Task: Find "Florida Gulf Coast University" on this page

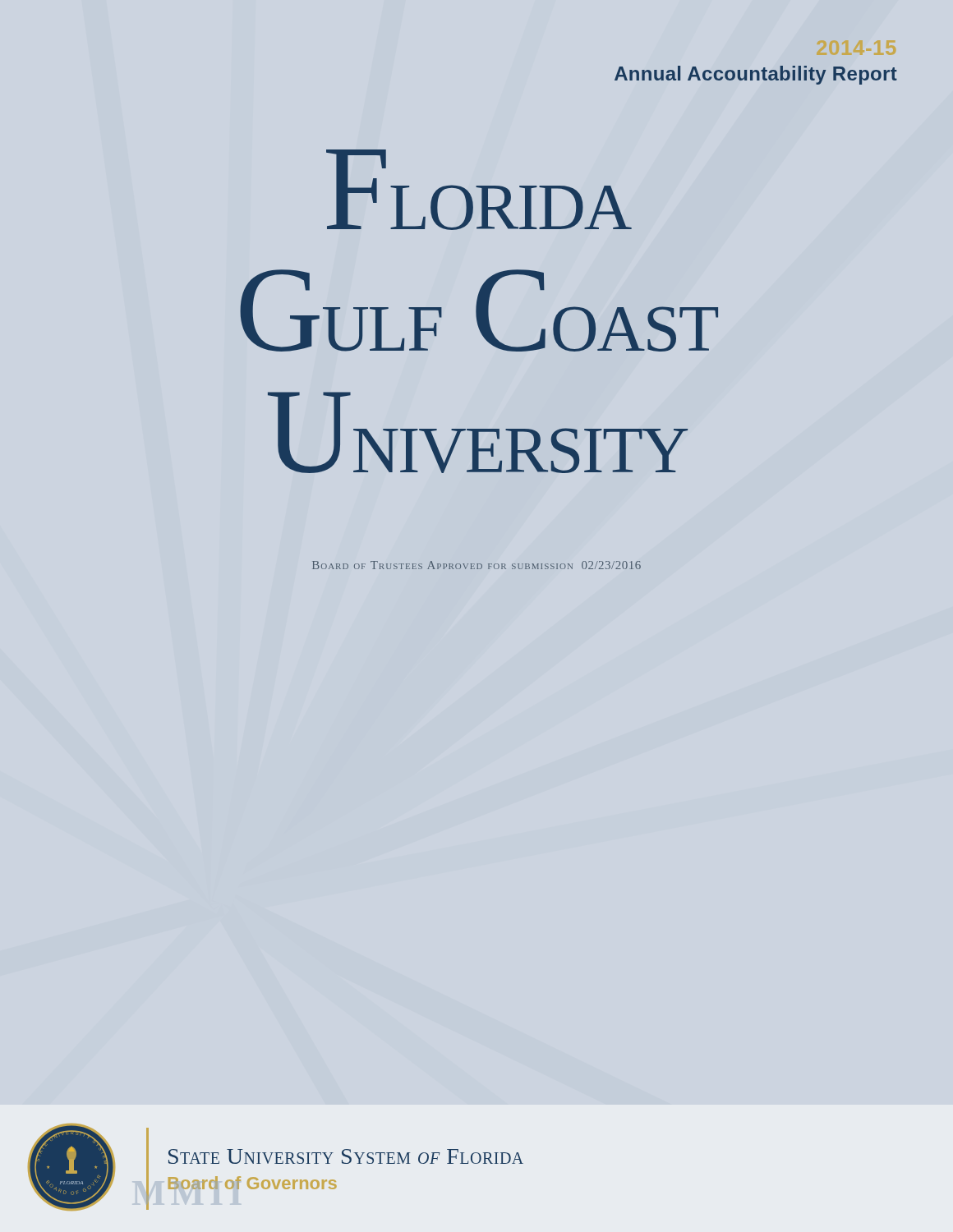Action: [x=476, y=310]
